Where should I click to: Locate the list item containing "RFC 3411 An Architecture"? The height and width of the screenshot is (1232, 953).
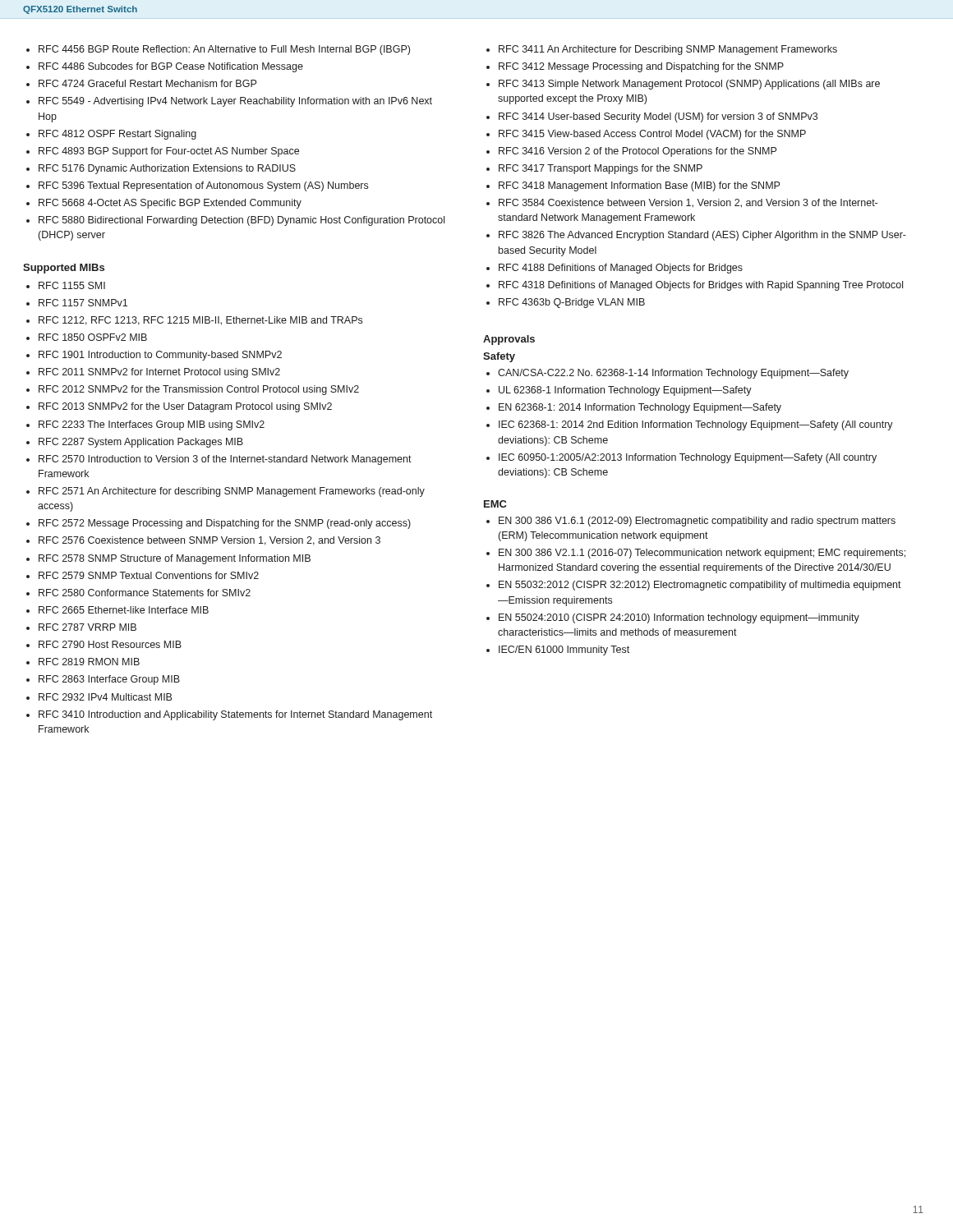coord(668,49)
